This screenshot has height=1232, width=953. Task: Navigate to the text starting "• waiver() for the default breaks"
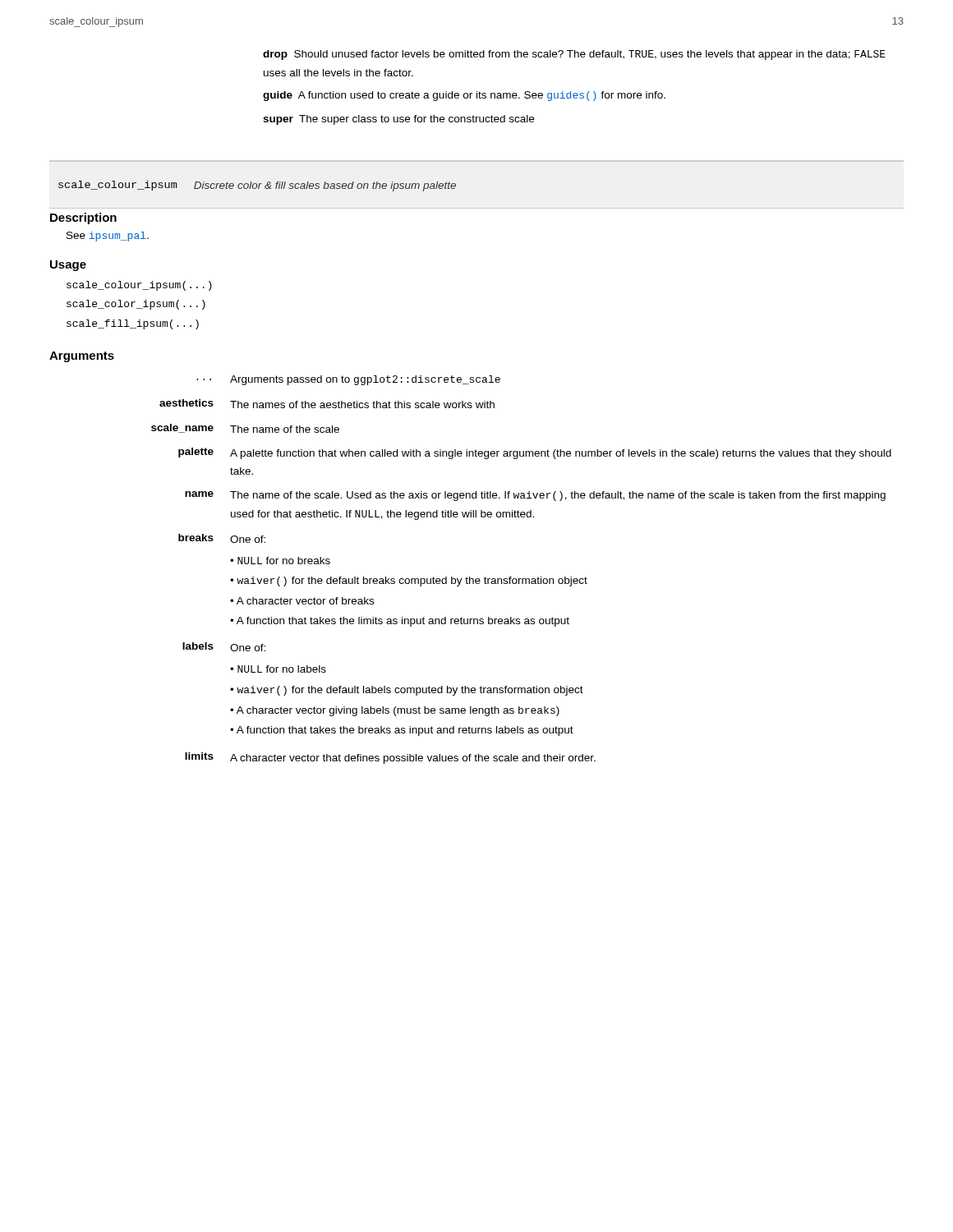409,581
